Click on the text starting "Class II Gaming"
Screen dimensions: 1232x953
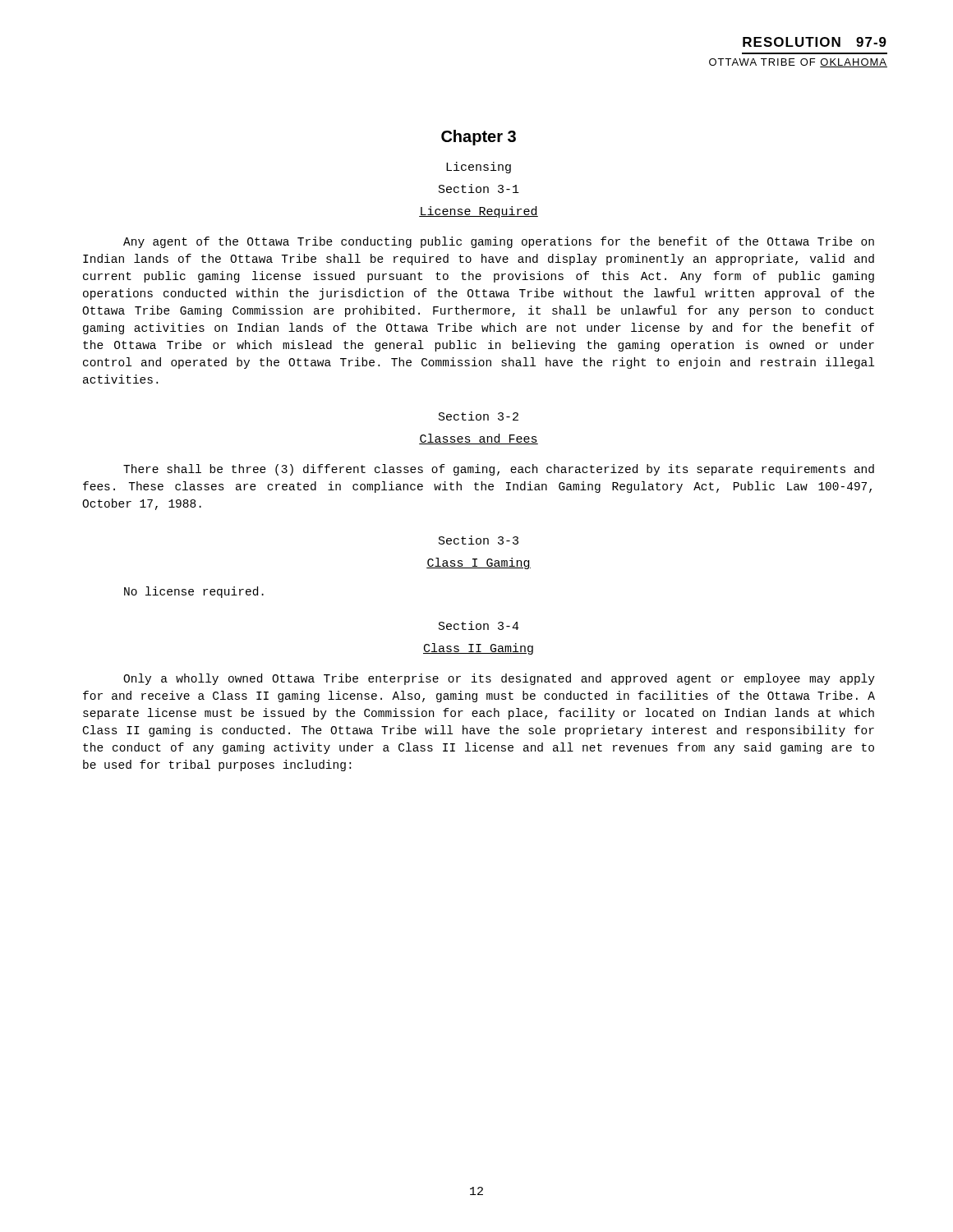coord(479,649)
